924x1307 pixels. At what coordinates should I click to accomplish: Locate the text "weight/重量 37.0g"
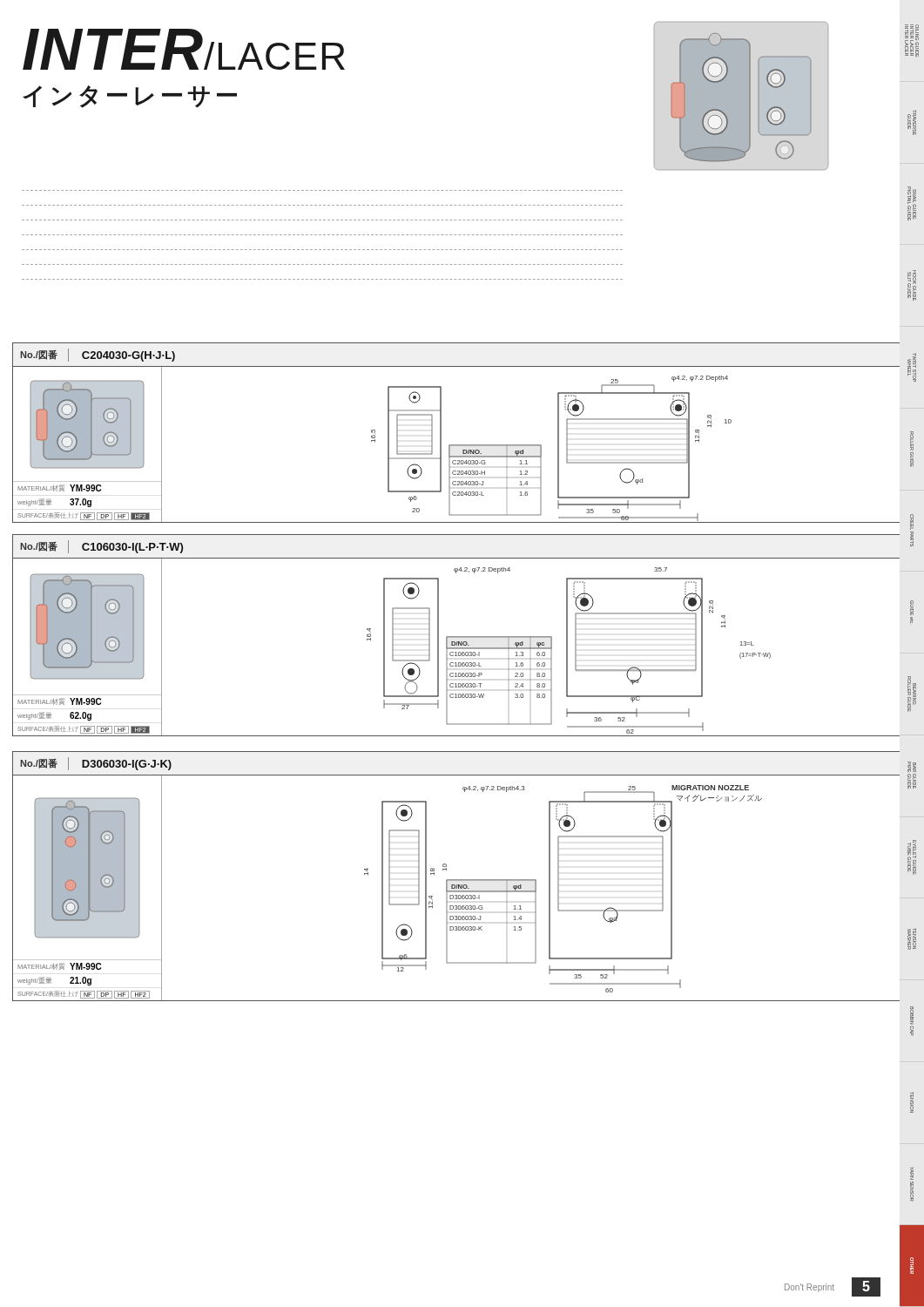click(55, 502)
